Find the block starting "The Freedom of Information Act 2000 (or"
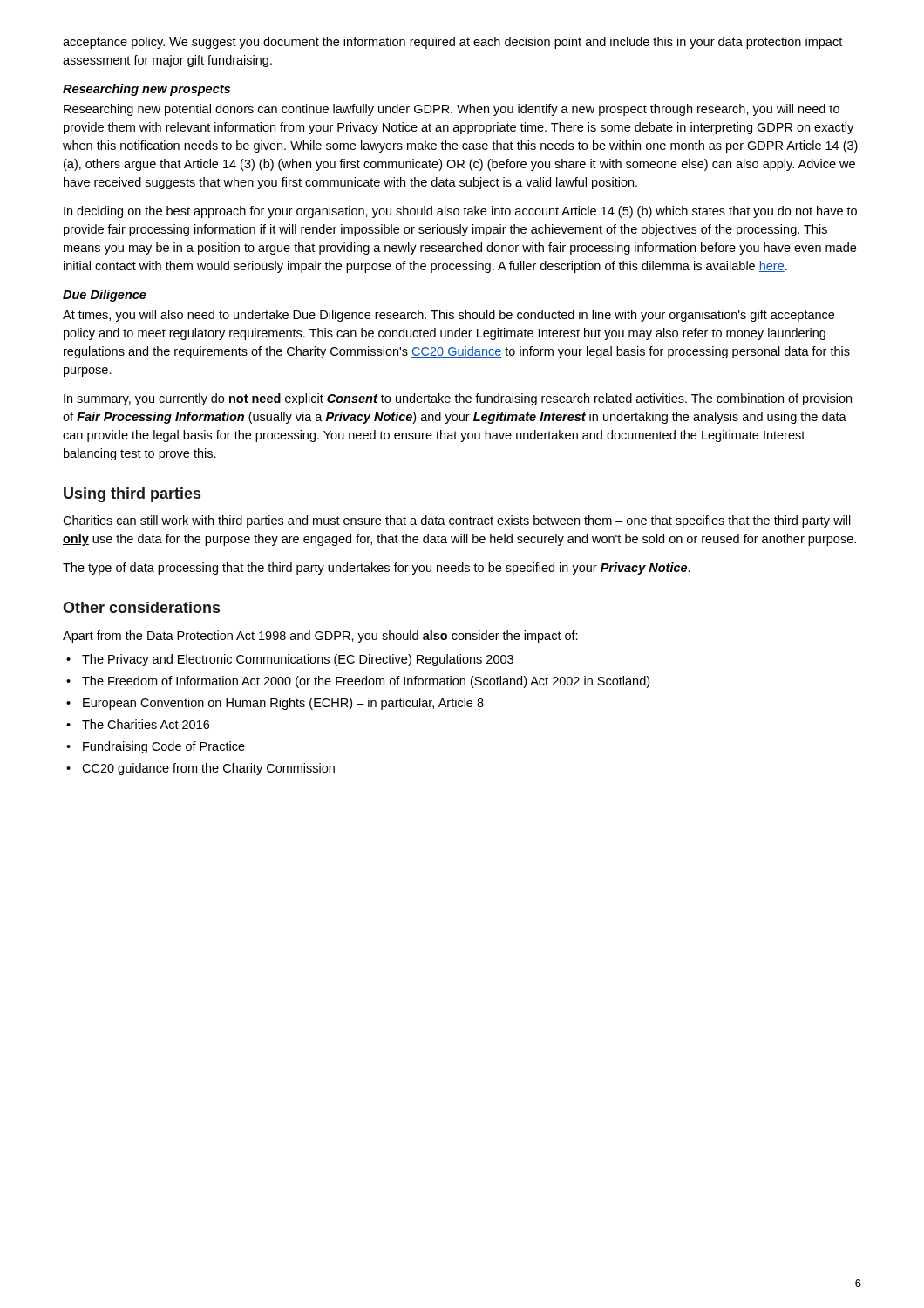Image resolution: width=924 pixels, height=1308 pixels. coord(366,681)
